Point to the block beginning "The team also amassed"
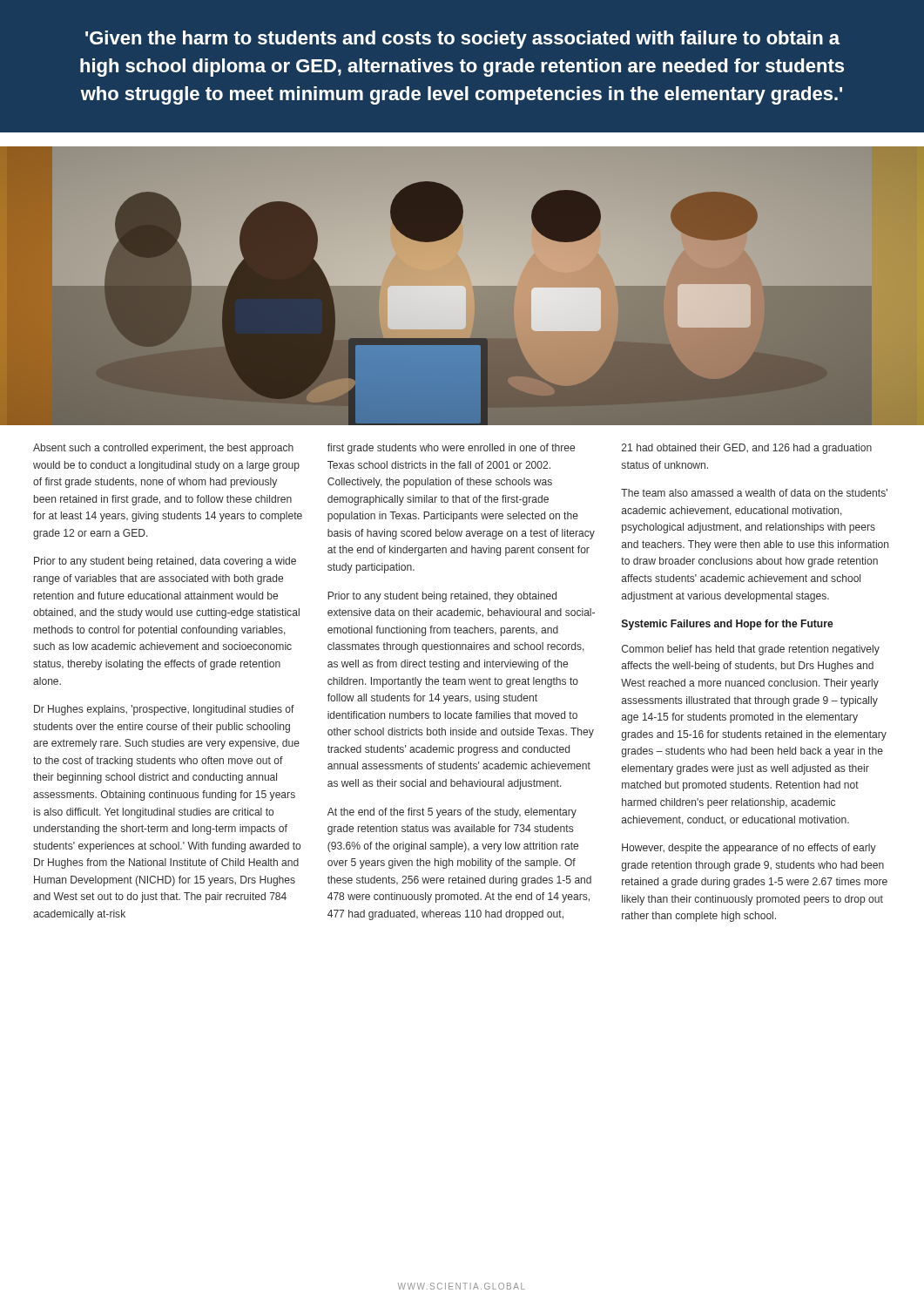Viewport: 924px width, 1307px height. click(756, 545)
